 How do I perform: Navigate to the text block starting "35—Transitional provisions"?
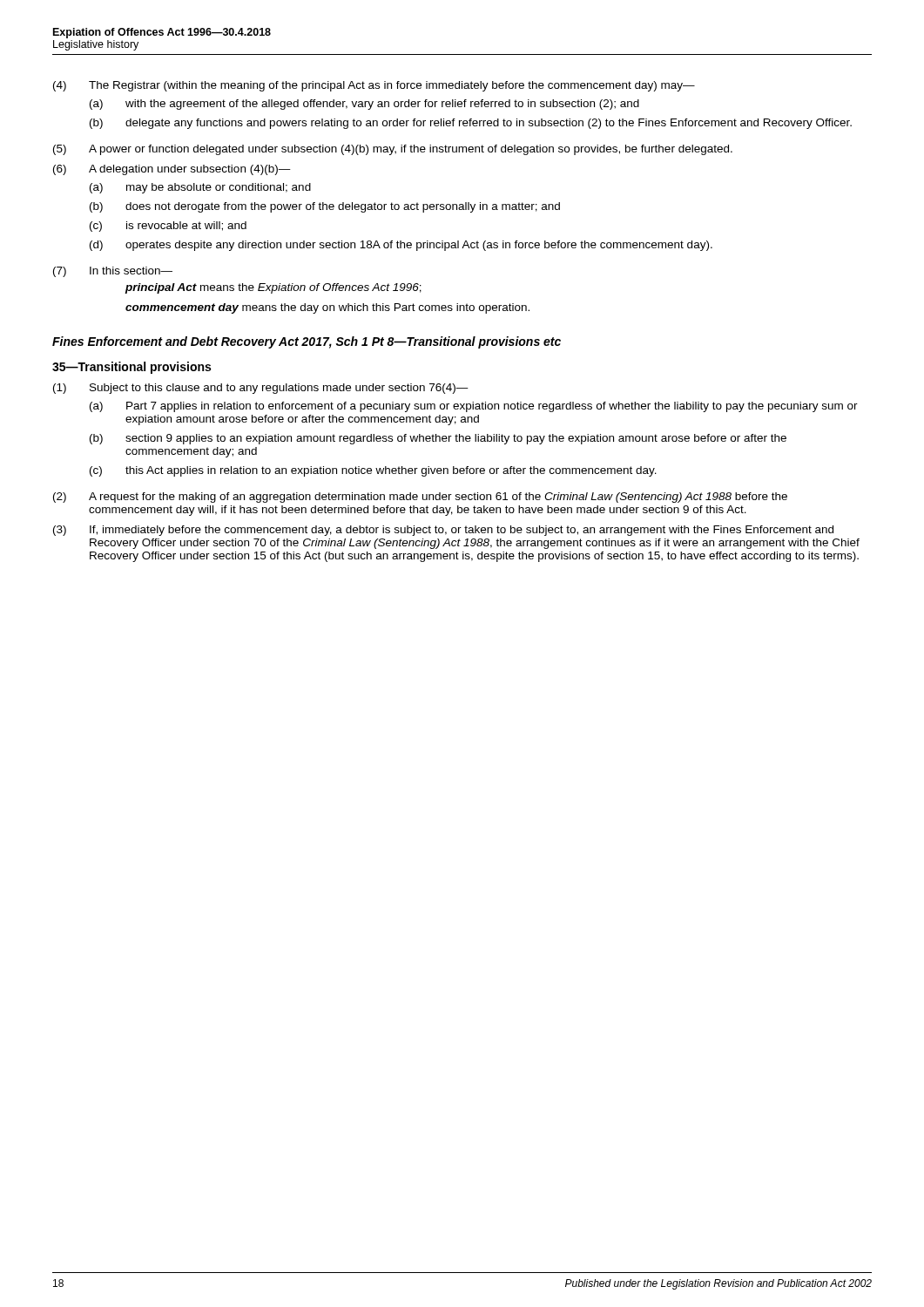(x=132, y=368)
